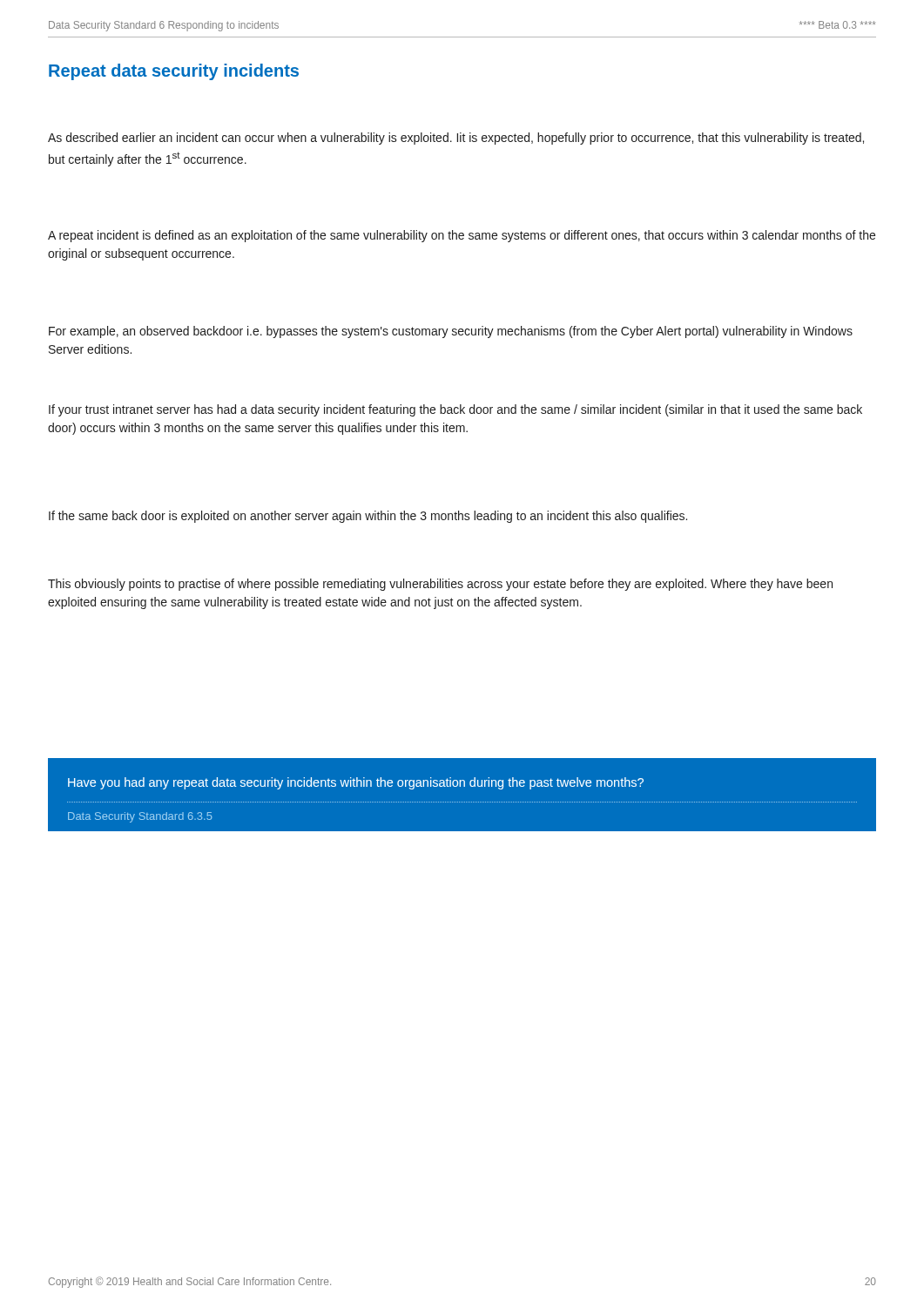
Task: Locate the text block with the text "A repeat incident"
Action: (462, 244)
